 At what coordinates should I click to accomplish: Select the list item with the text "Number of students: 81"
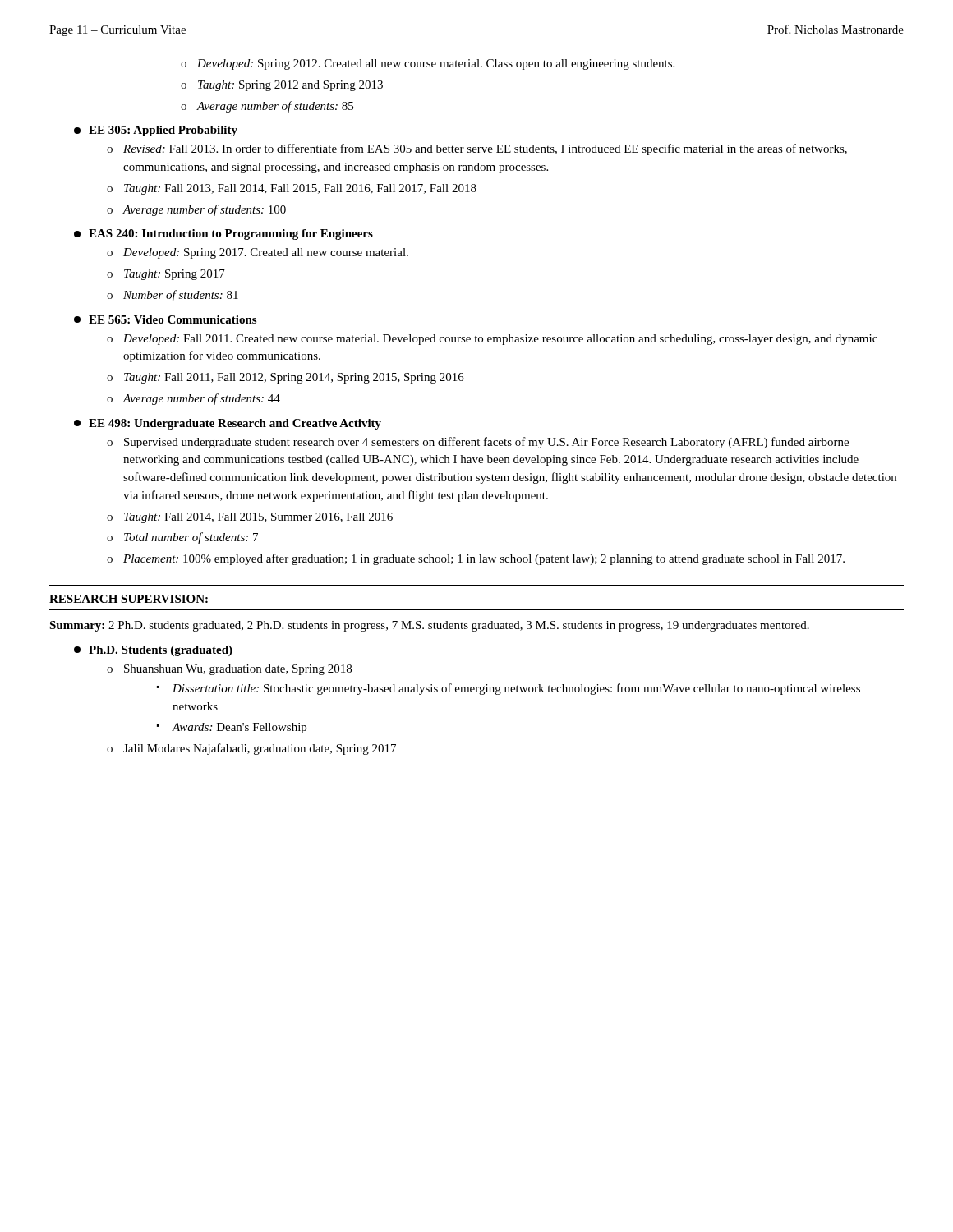point(181,295)
